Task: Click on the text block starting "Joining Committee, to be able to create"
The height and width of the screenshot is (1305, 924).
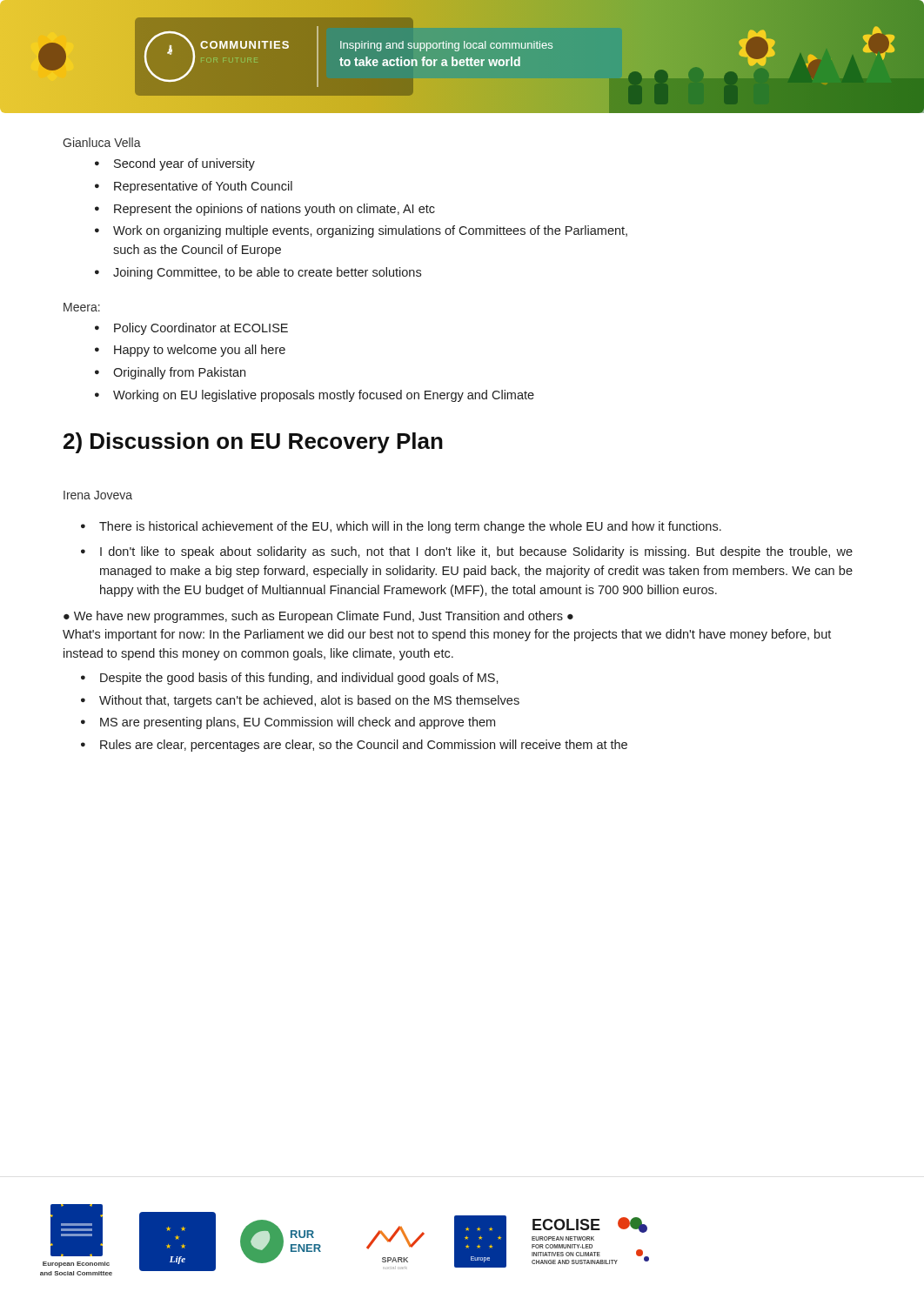Action: coord(258,273)
